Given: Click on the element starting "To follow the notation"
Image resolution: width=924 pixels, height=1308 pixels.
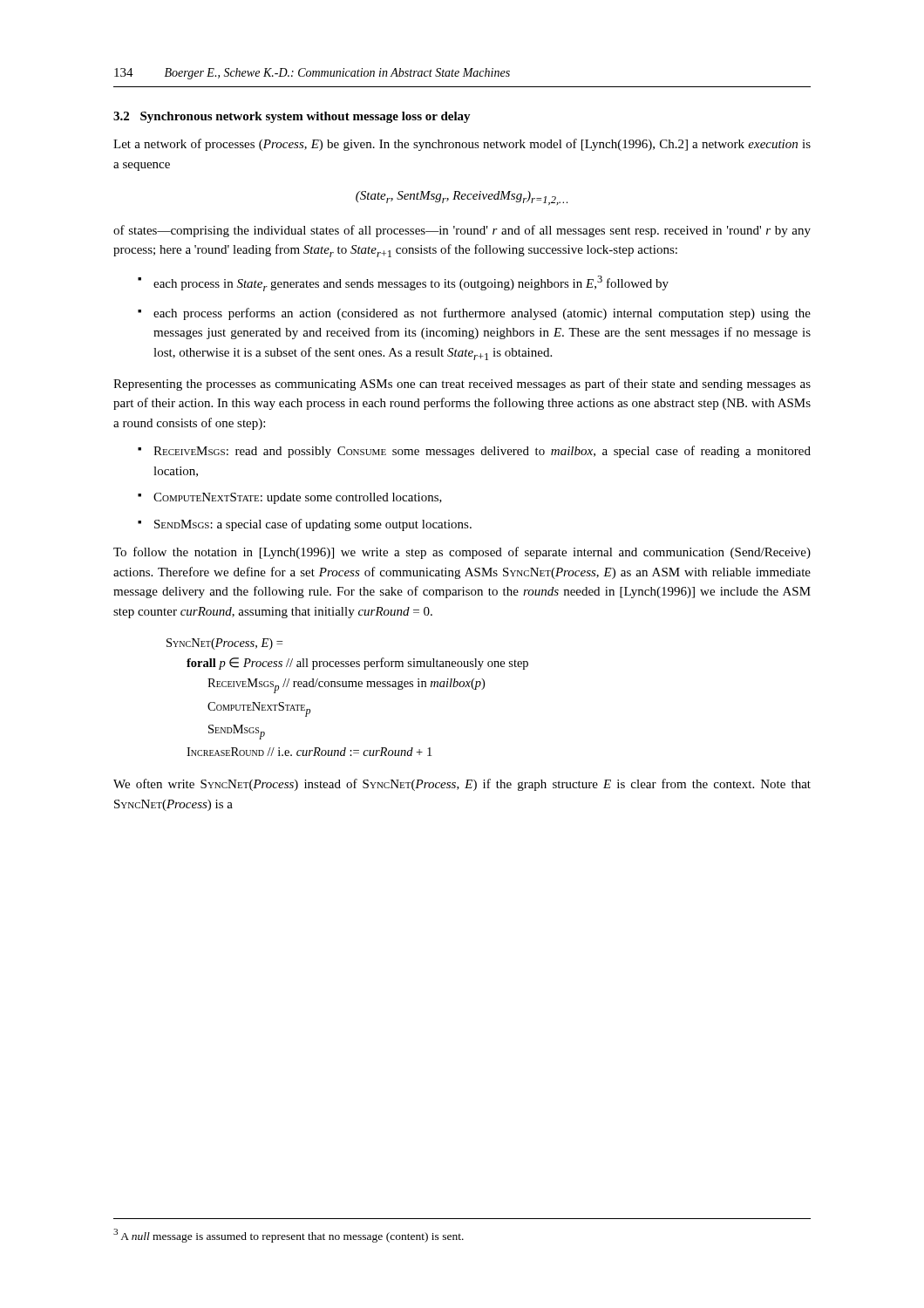Looking at the screenshot, I should pyautogui.click(x=462, y=582).
